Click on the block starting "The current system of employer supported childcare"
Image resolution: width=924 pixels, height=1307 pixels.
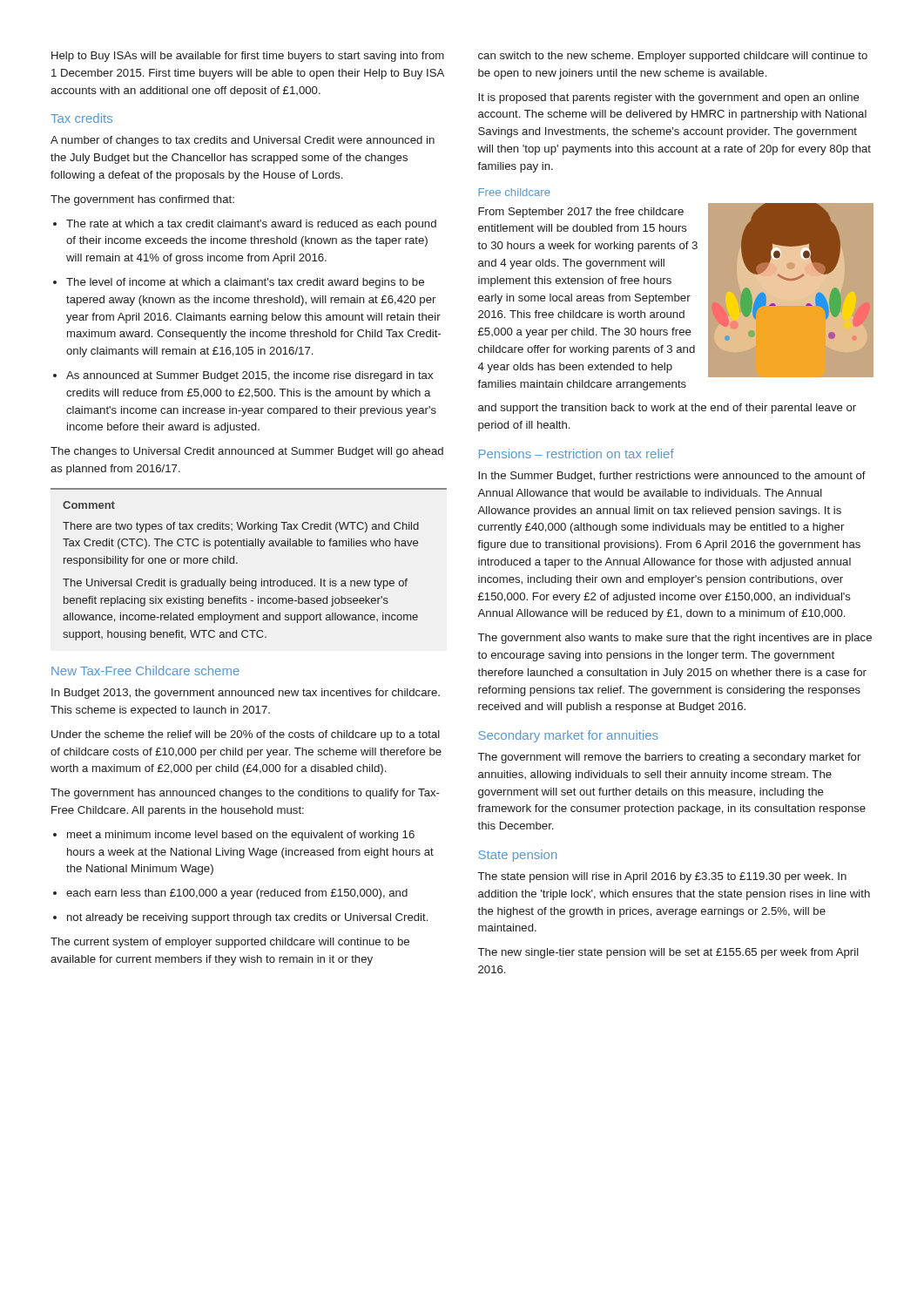coord(248,950)
